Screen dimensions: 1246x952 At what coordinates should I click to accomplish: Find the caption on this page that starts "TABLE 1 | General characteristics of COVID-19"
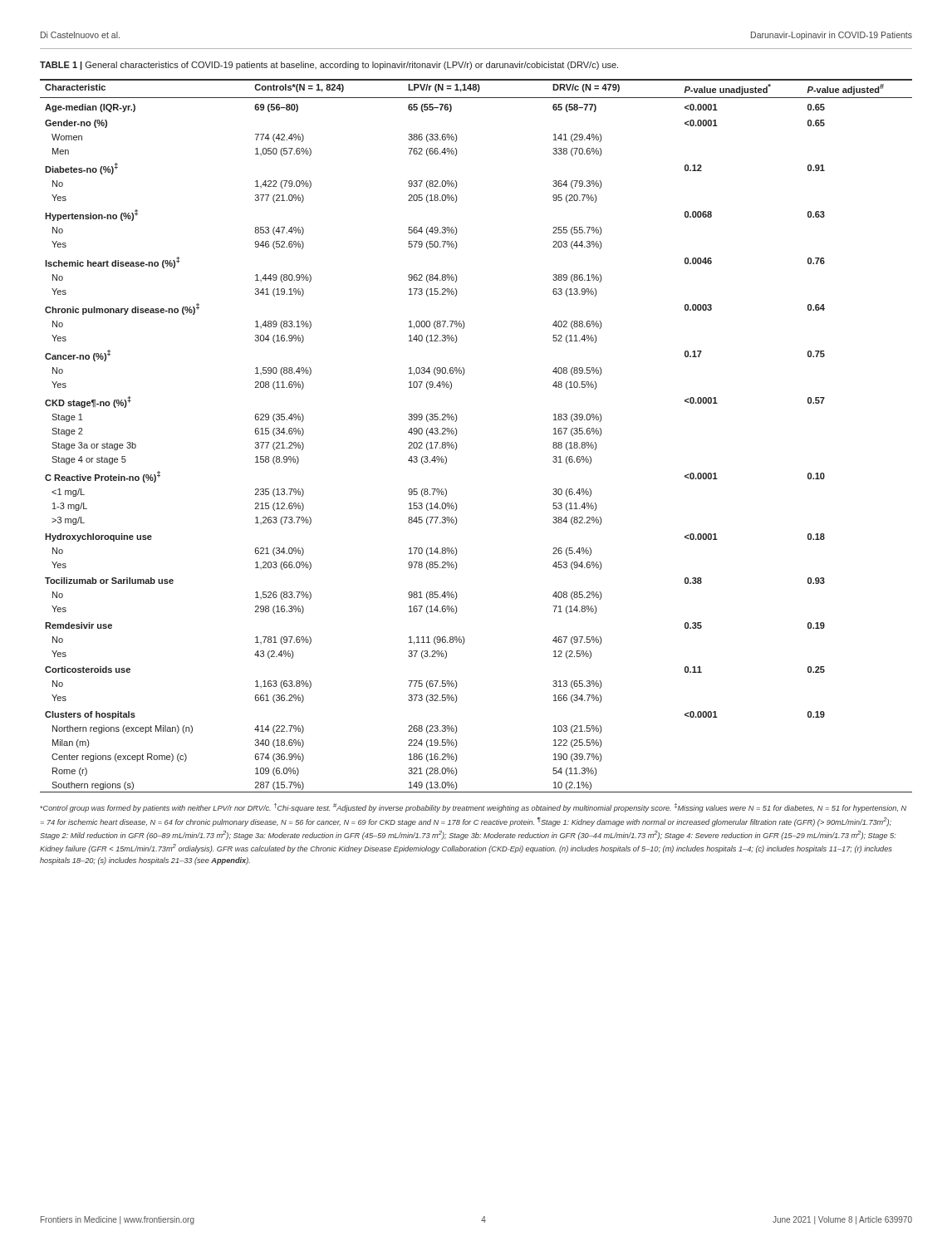[329, 65]
